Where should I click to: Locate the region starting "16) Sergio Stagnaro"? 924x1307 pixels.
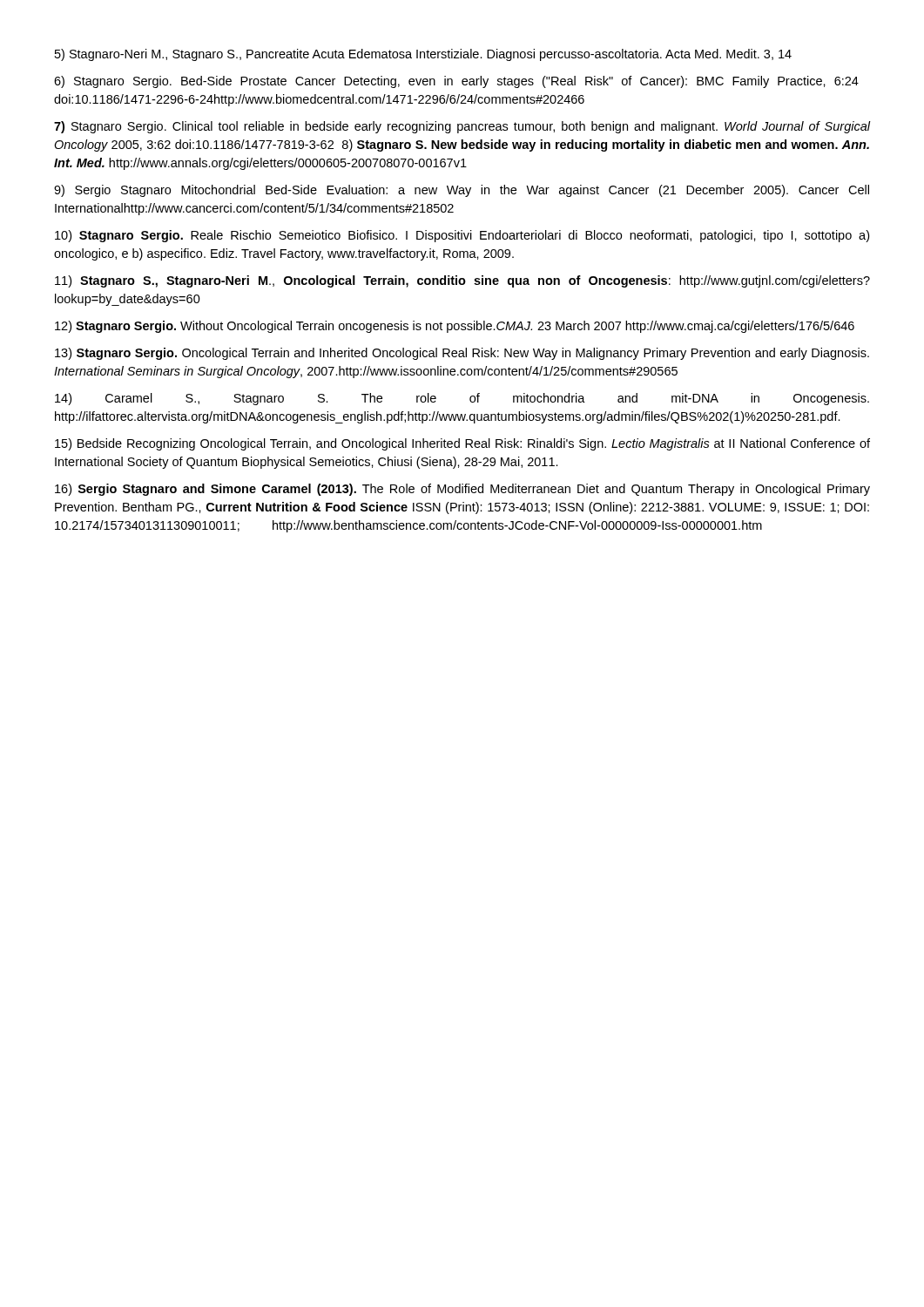[x=462, y=507]
